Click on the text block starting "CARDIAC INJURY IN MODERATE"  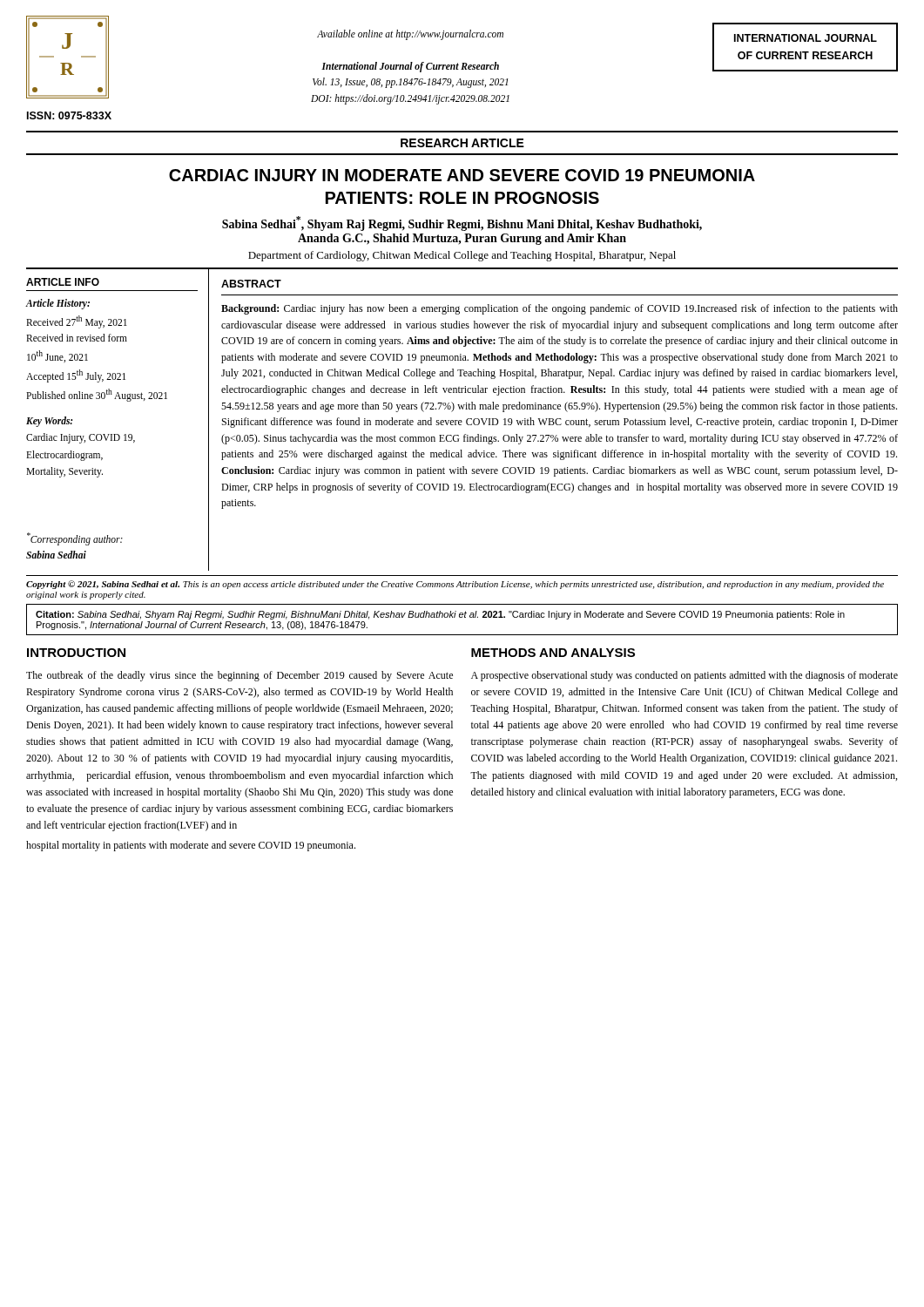(x=462, y=186)
